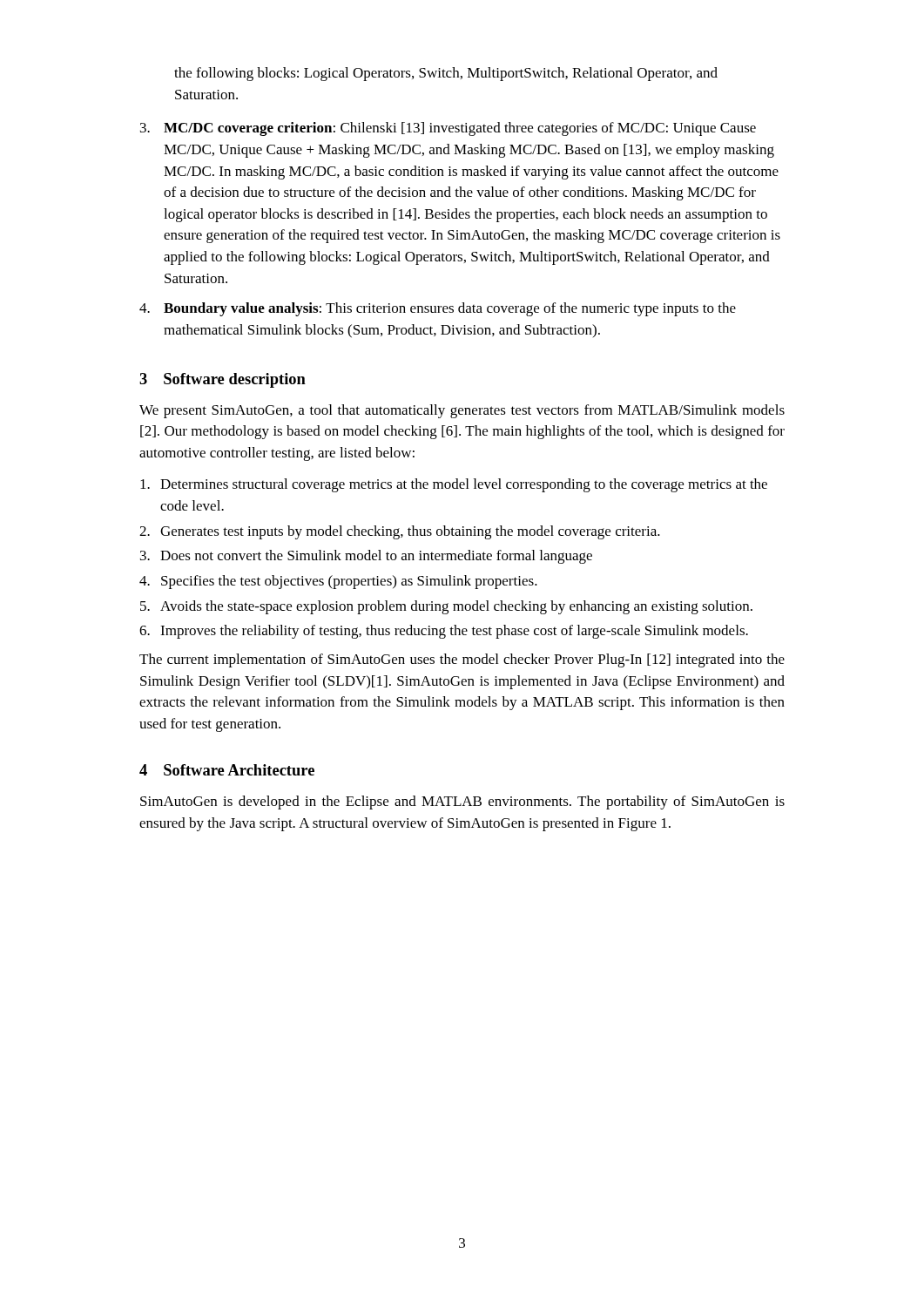Click the passage that begins "Determines structural coverage metrics at"
The image size is (924, 1307).
462,496
